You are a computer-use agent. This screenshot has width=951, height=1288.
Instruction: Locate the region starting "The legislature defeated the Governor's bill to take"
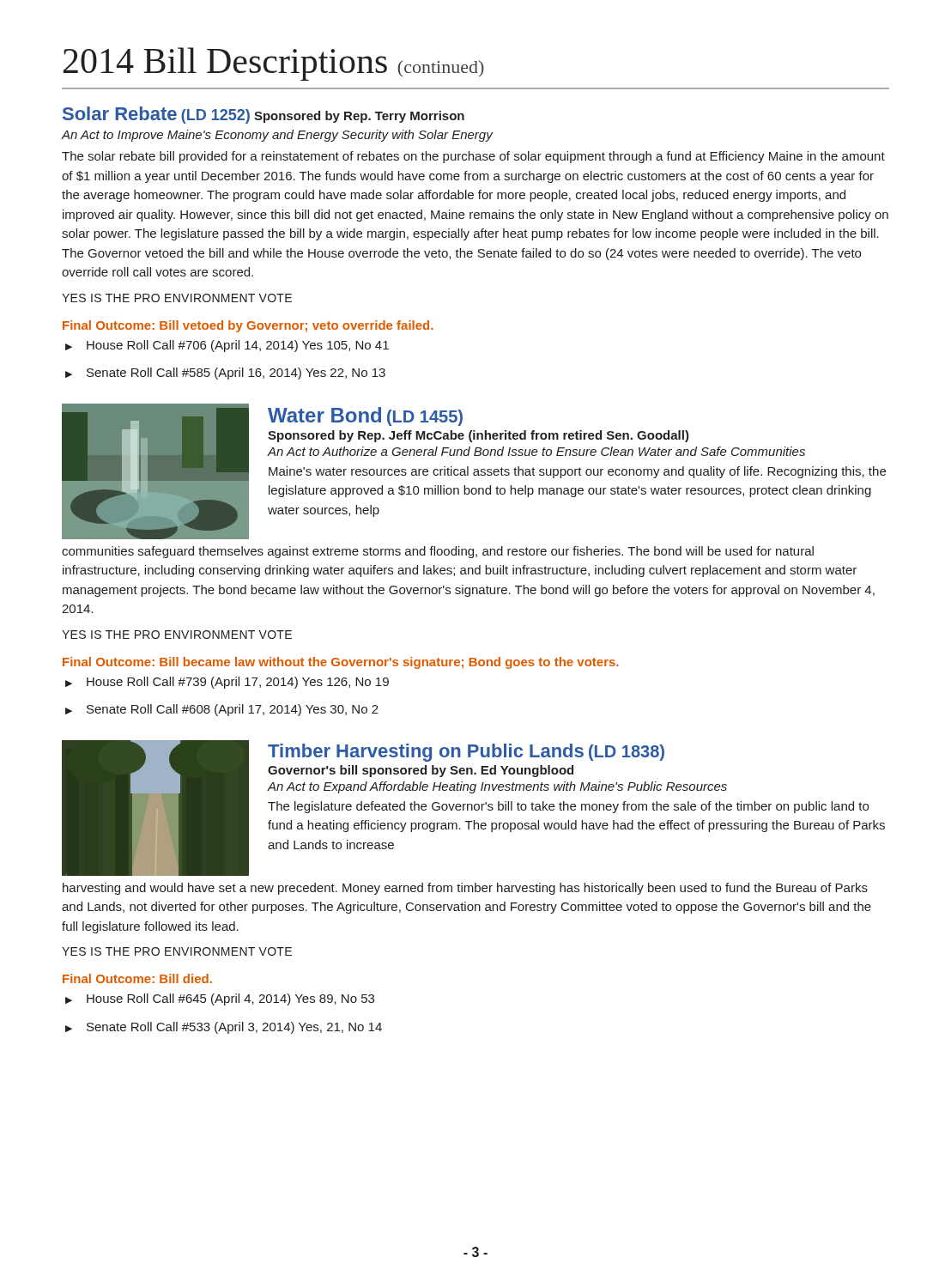[578, 826]
